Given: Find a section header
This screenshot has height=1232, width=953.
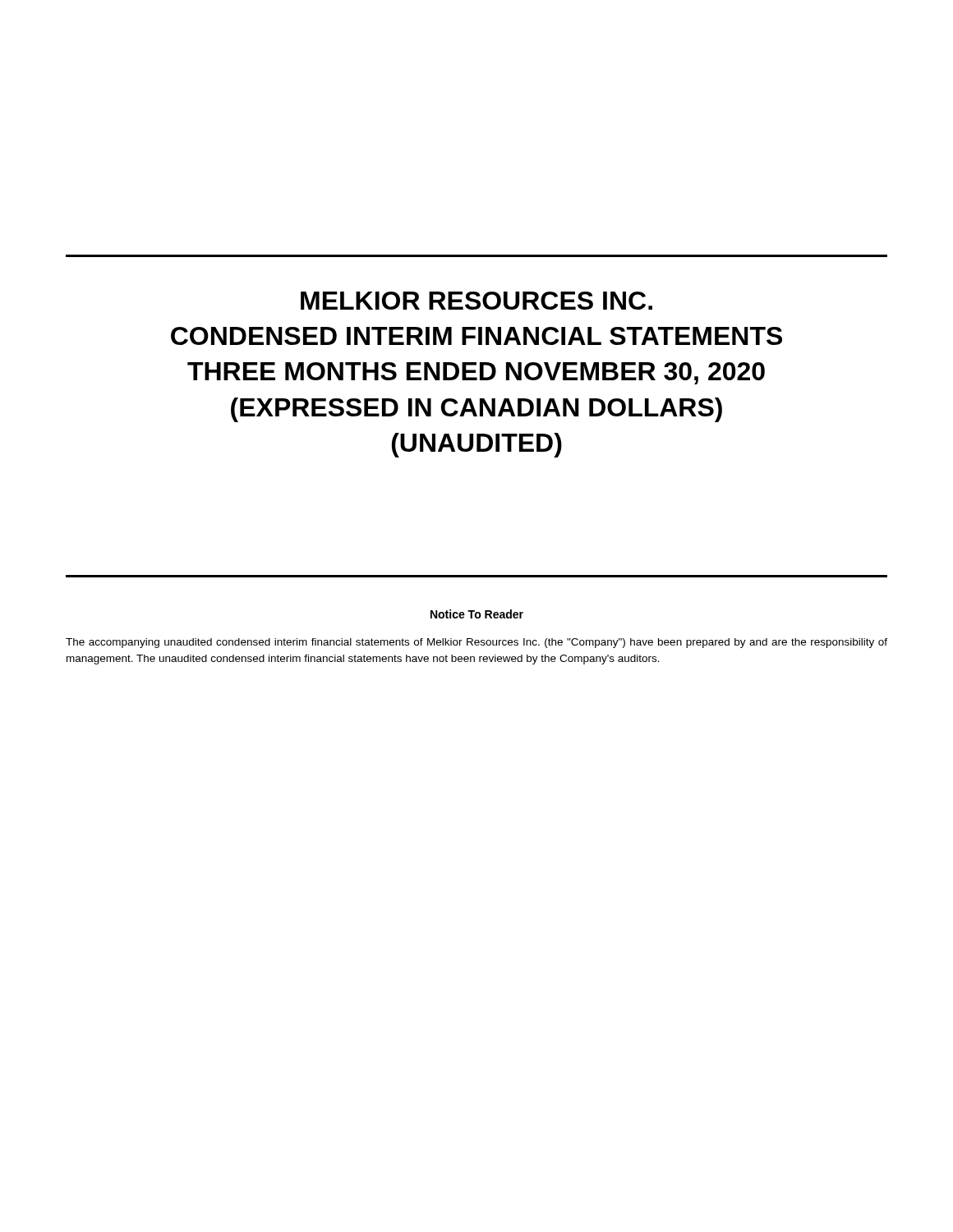Looking at the screenshot, I should tap(476, 614).
